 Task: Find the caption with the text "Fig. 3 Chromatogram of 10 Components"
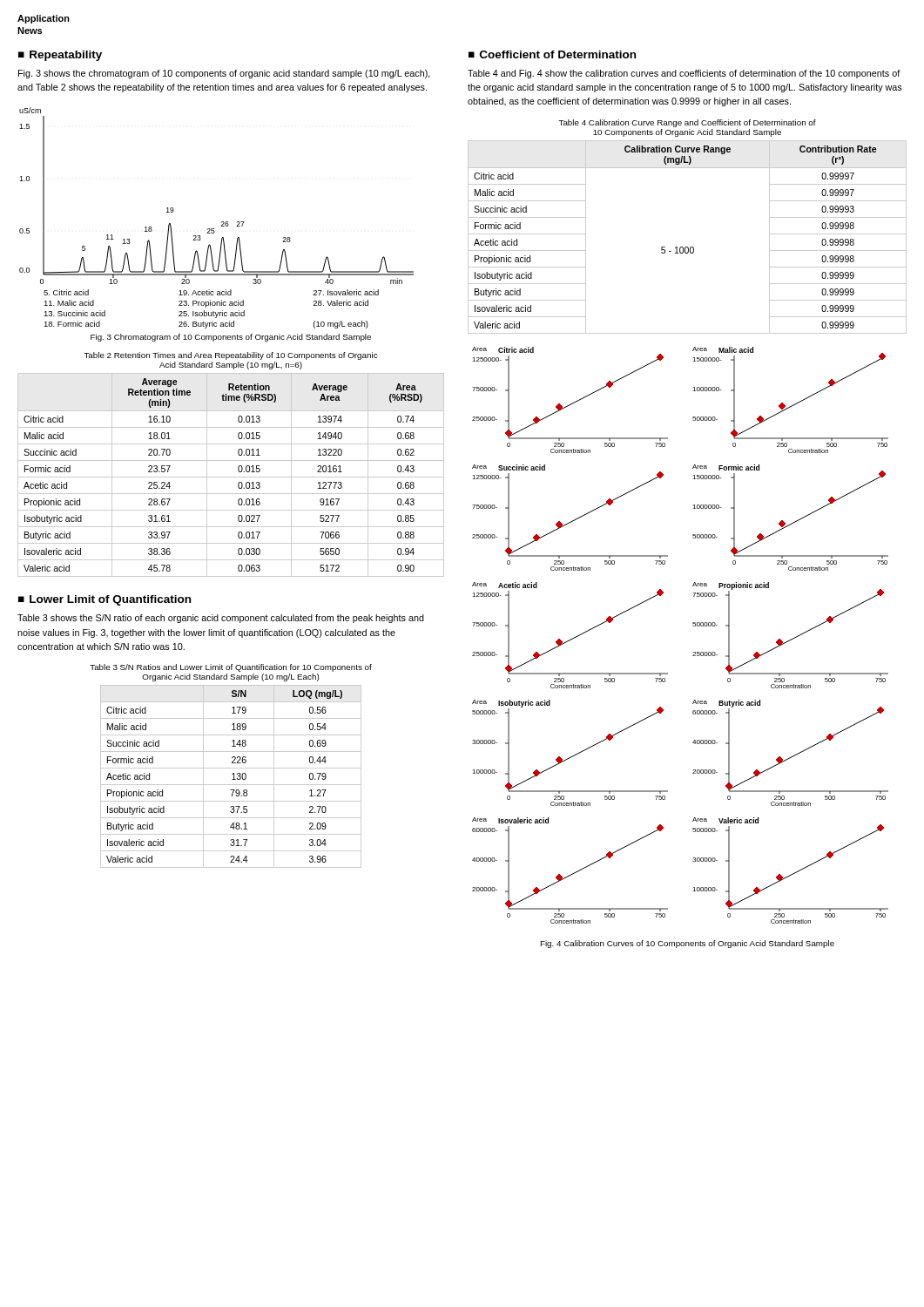click(x=231, y=337)
